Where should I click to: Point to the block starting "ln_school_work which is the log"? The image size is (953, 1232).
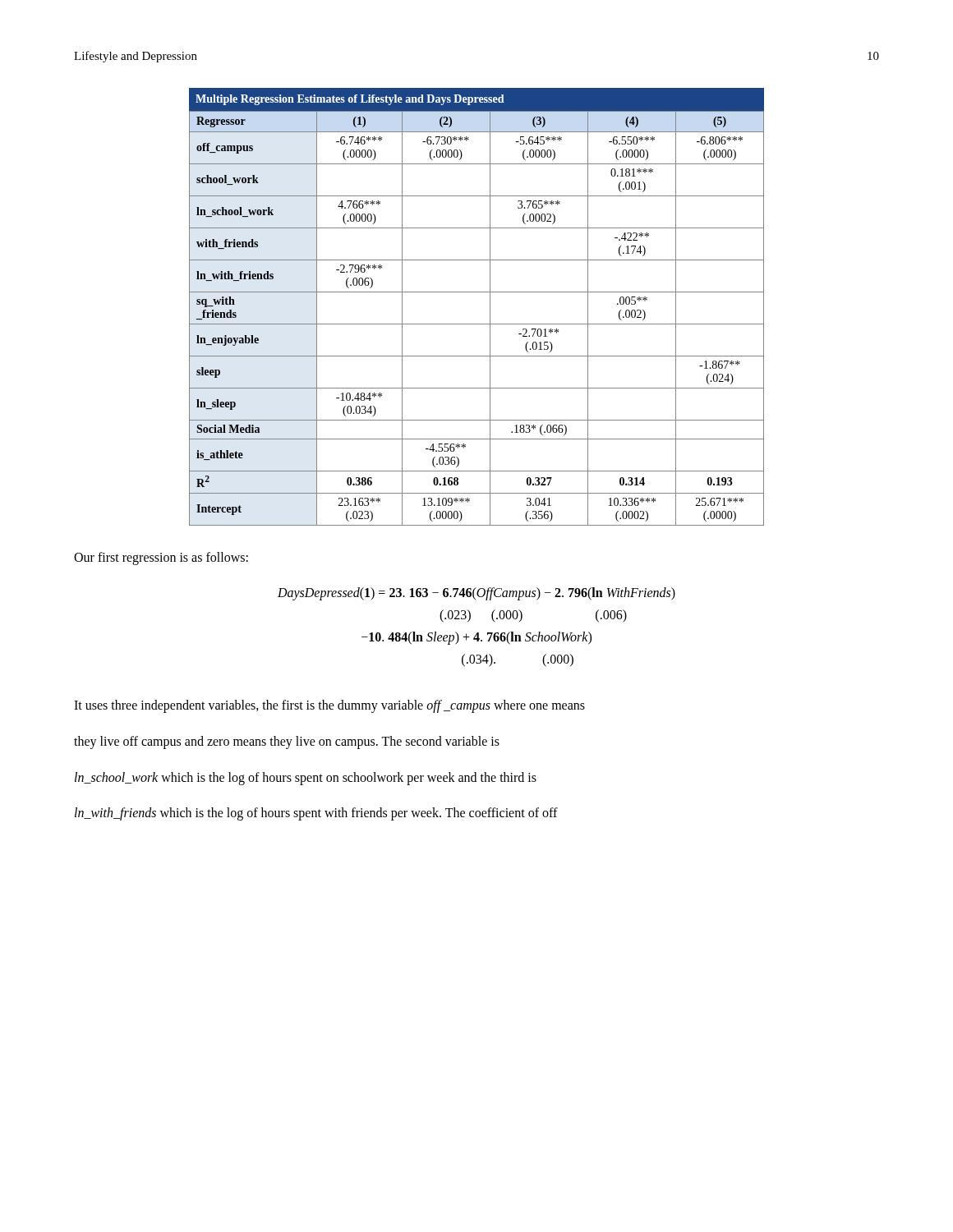305,777
